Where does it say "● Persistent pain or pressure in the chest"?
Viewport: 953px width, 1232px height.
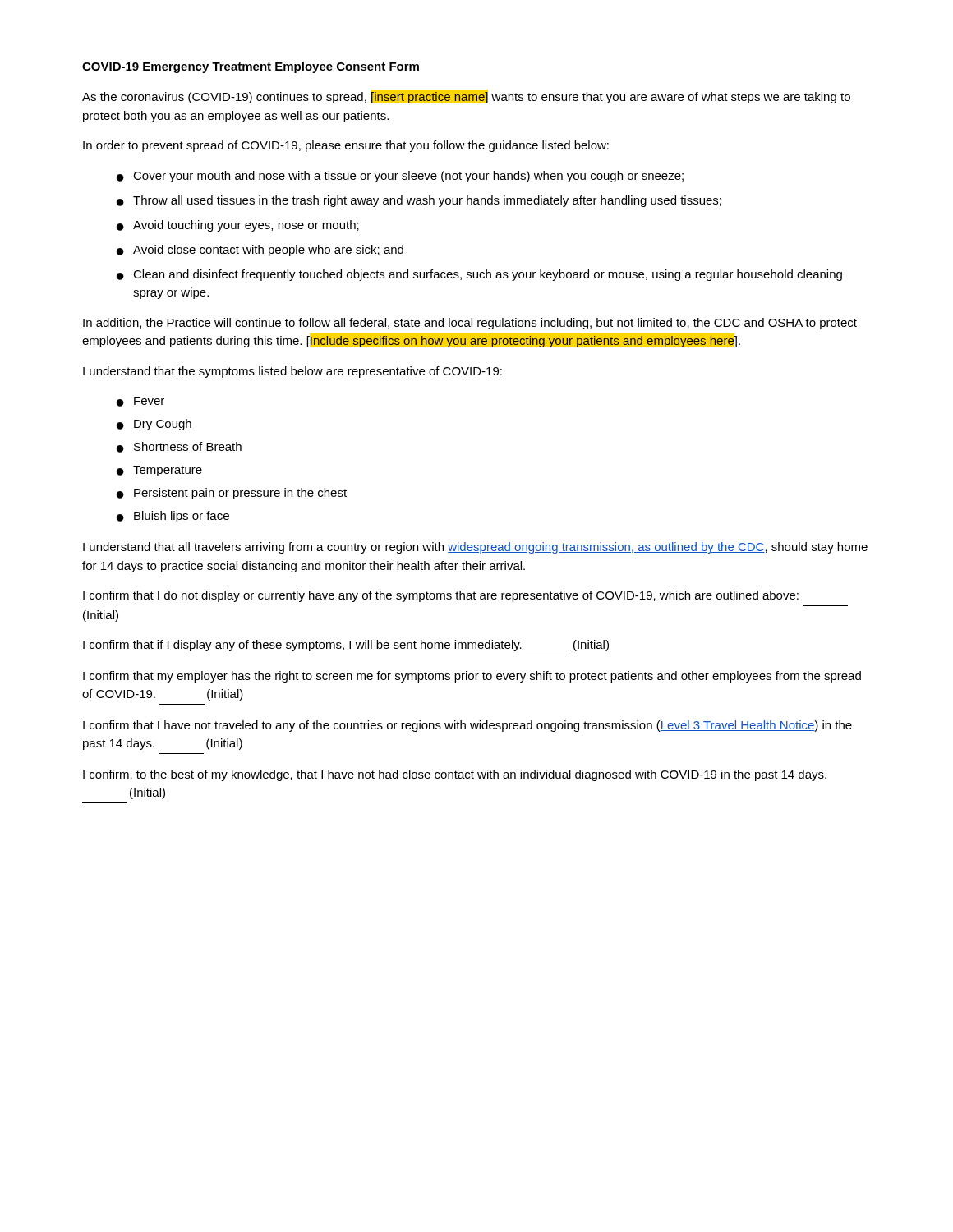pos(231,494)
